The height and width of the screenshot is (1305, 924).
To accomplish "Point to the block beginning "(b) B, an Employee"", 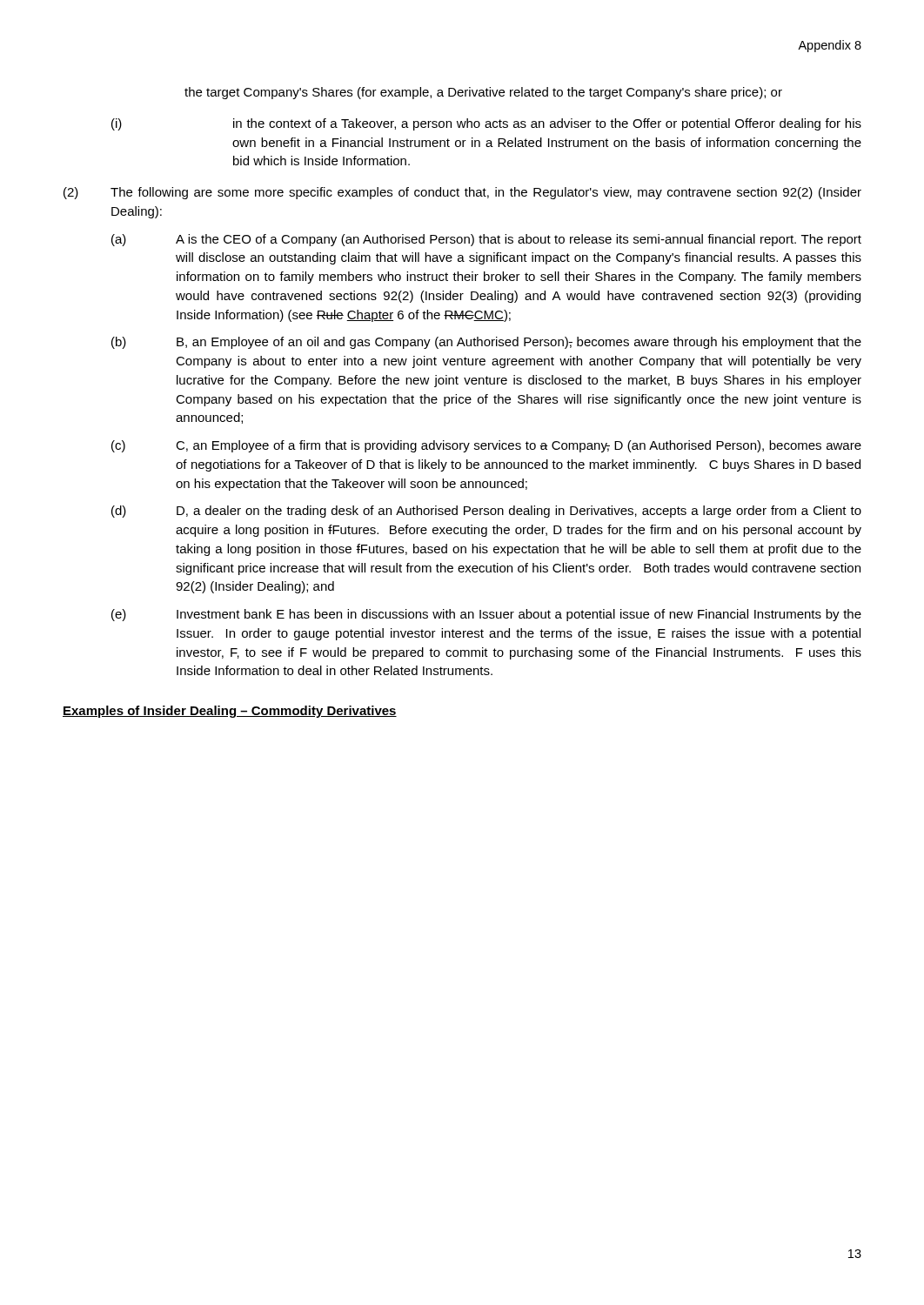I will pyautogui.click(x=462, y=380).
